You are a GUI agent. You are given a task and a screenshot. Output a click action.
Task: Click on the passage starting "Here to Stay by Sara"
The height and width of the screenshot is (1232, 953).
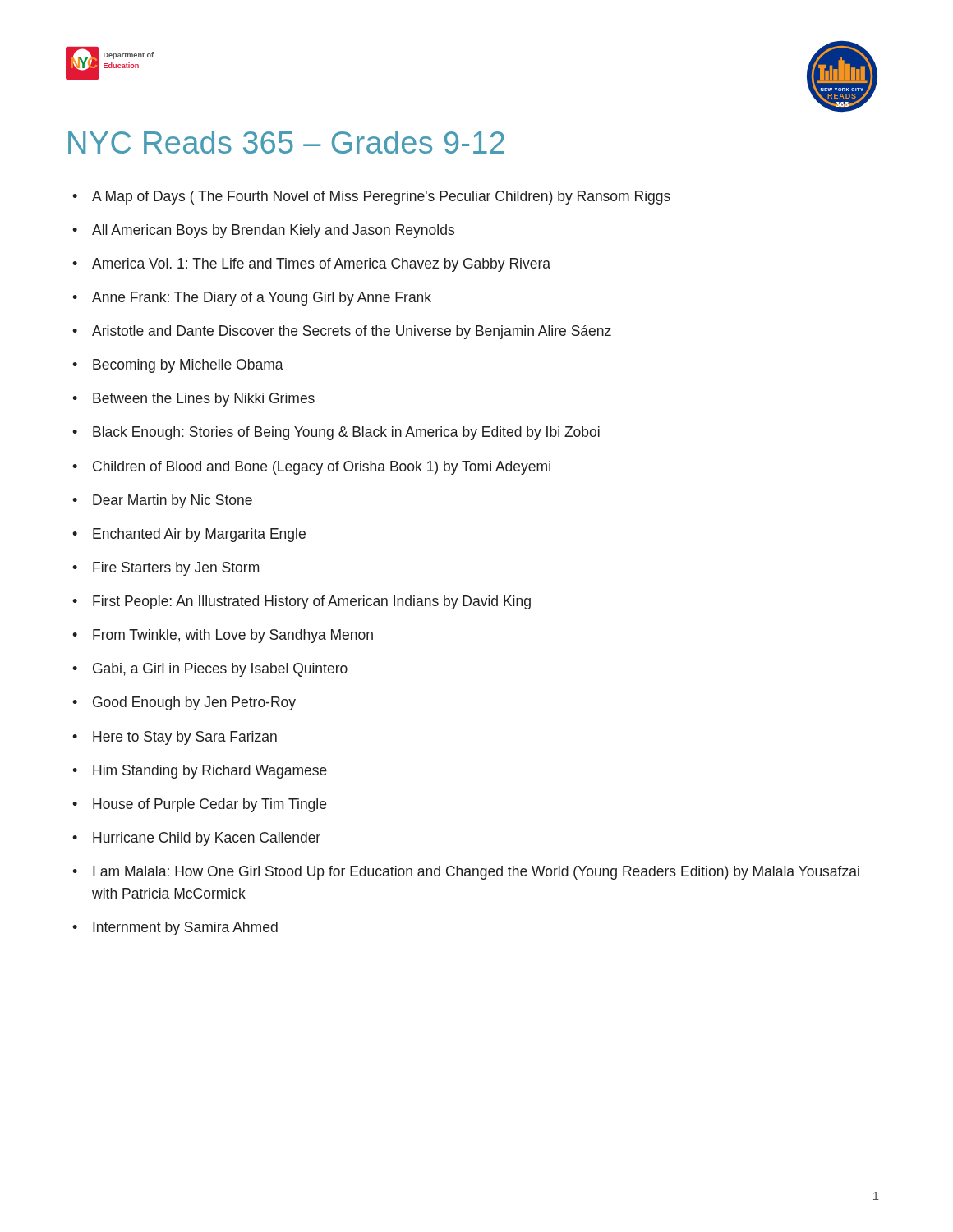[x=185, y=736]
